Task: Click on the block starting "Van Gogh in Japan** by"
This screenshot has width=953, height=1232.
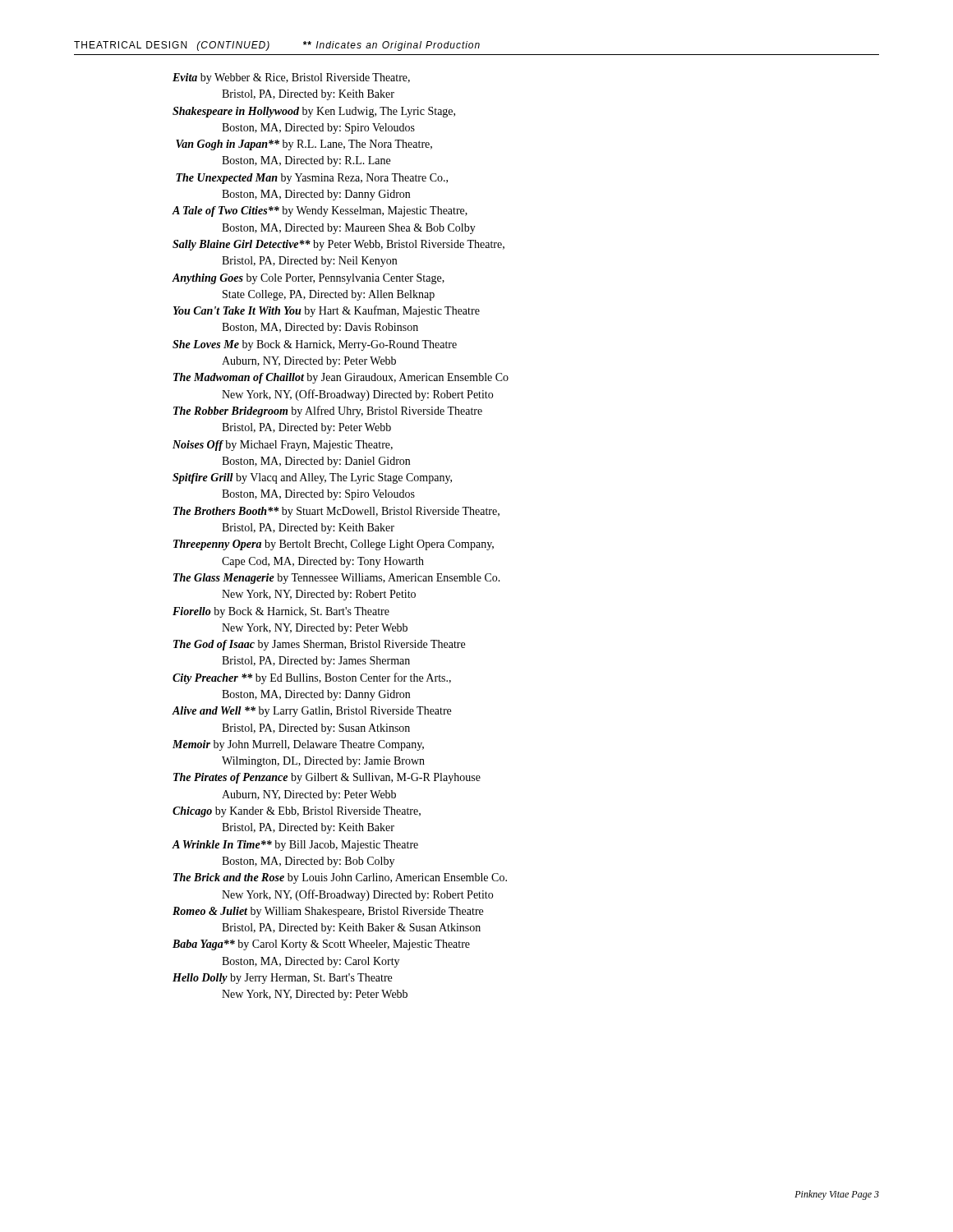Action: point(304,145)
